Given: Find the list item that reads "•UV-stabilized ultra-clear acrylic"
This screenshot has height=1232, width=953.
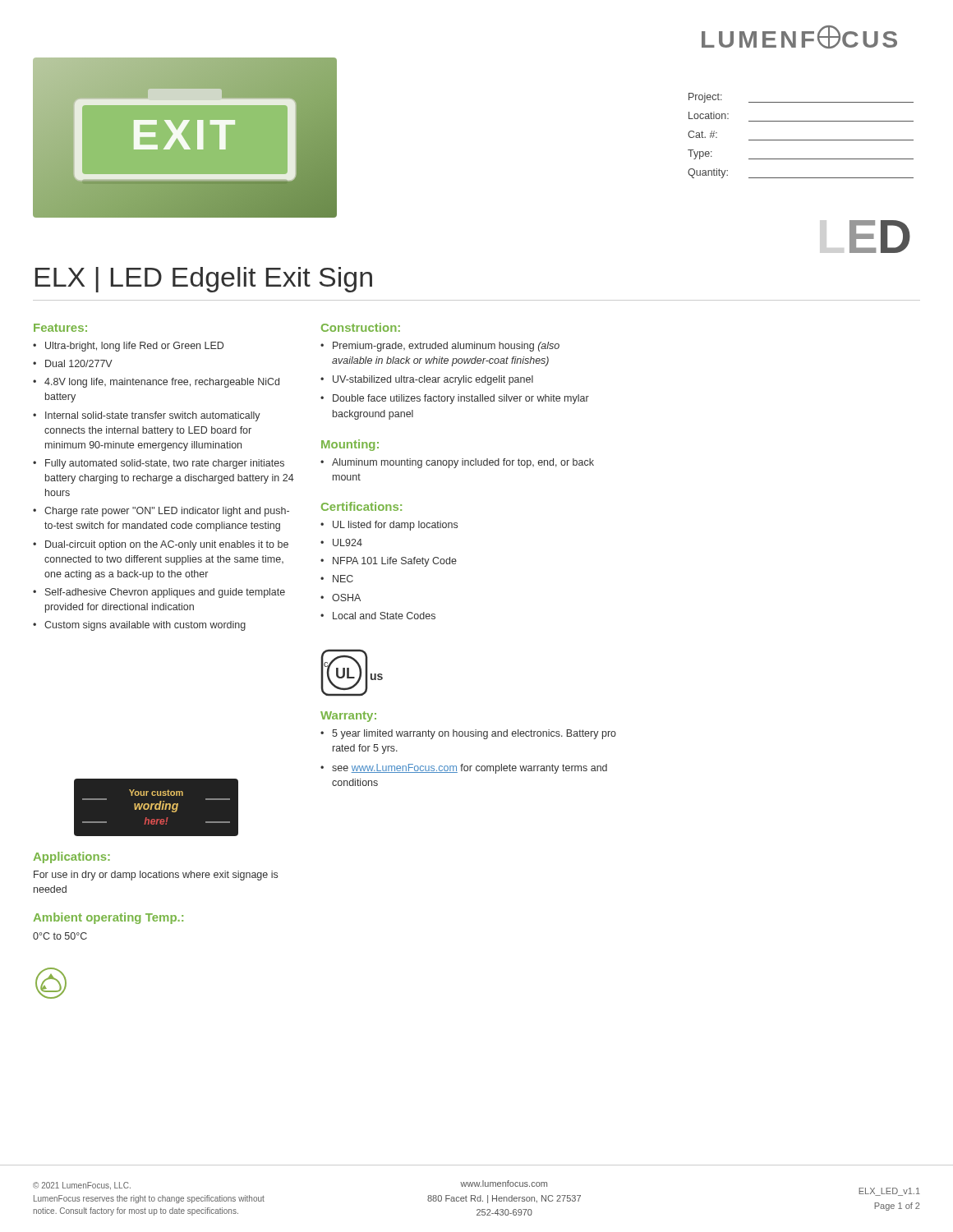Looking at the screenshot, I should pyautogui.click(x=427, y=380).
